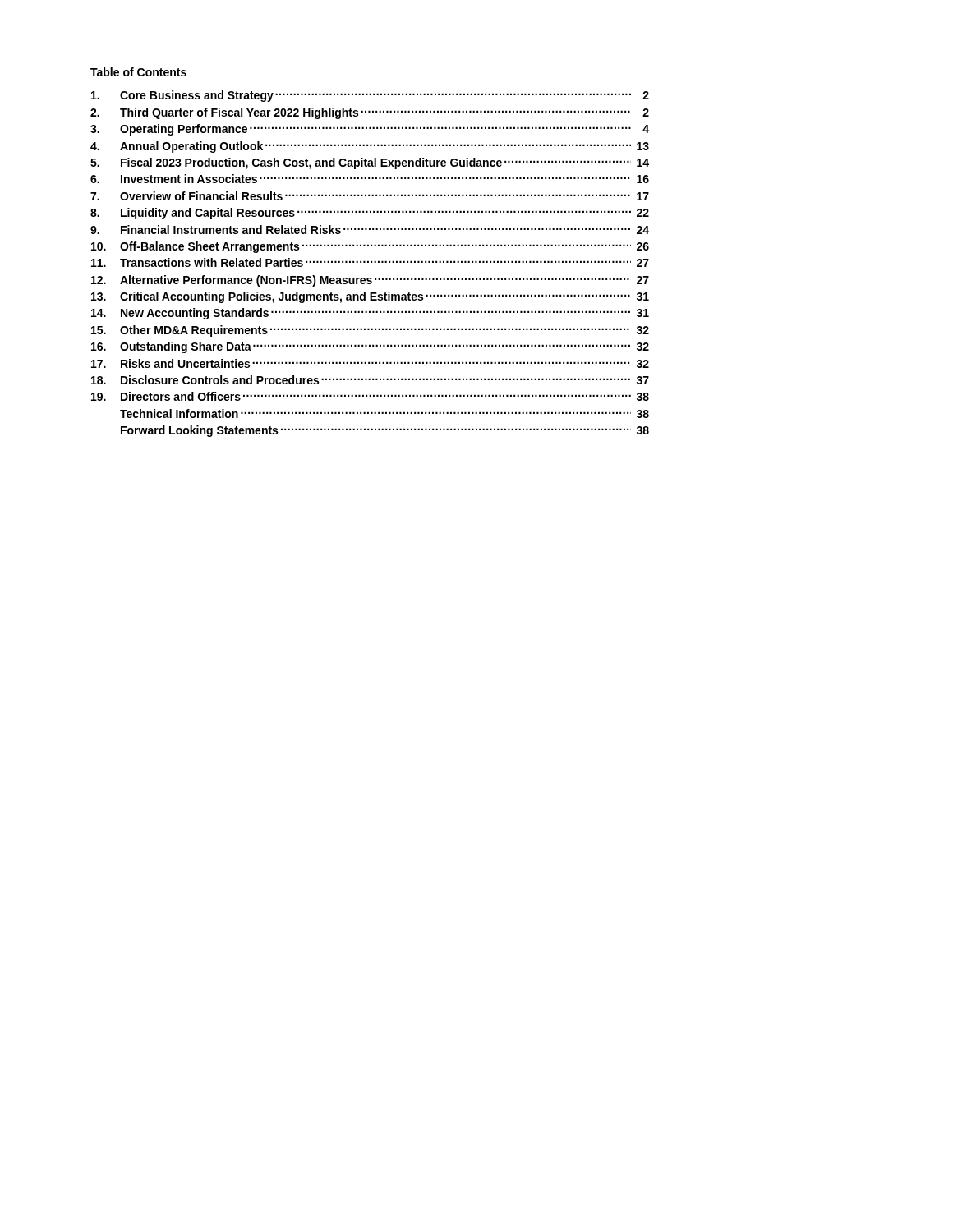Image resolution: width=953 pixels, height=1232 pixels.
Task: Navigate to the block starting "15. Other MD&A Requirements"
Action: click(370, 329)
